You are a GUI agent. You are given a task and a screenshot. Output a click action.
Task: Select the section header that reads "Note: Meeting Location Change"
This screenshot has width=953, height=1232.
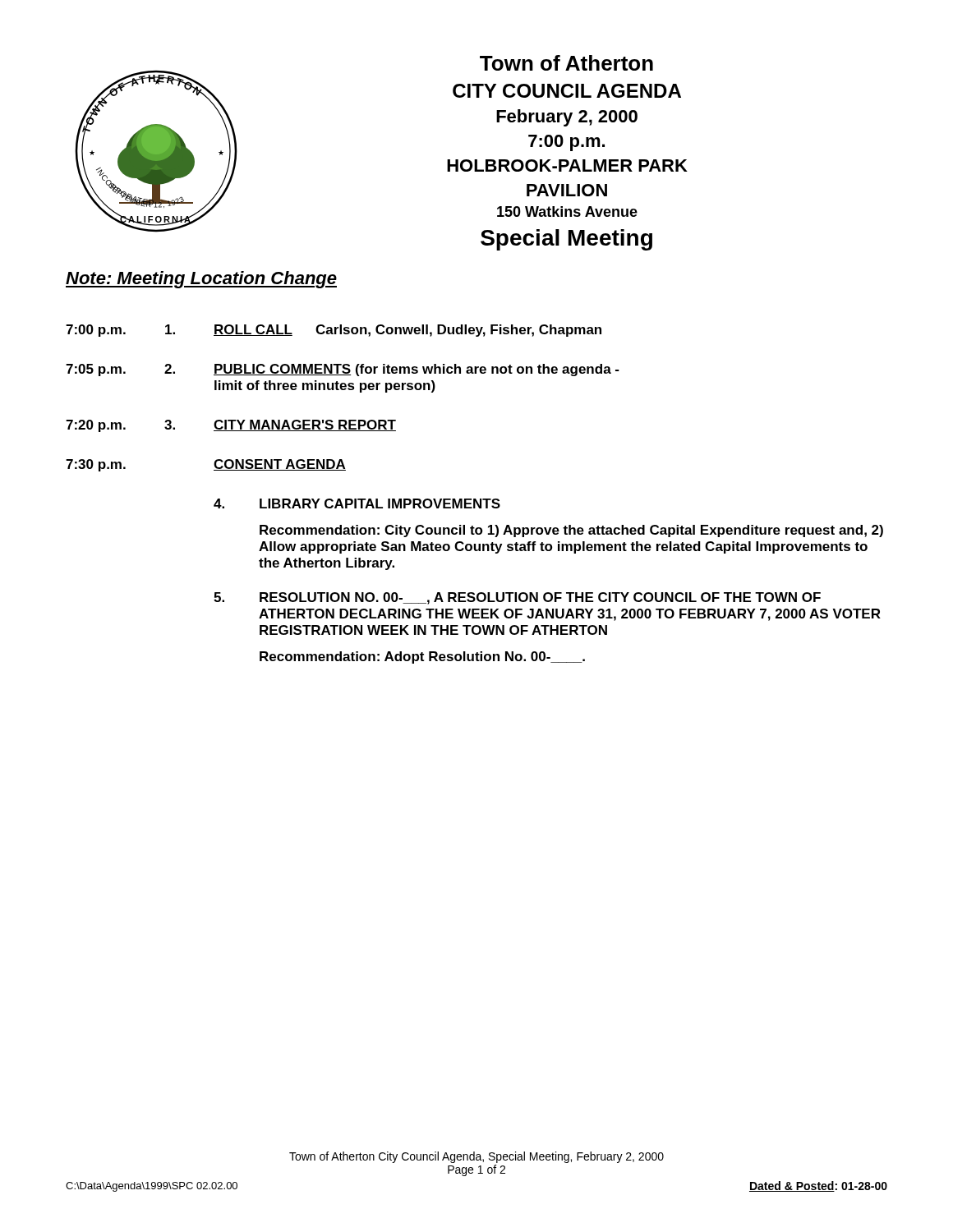click(201, 278)
